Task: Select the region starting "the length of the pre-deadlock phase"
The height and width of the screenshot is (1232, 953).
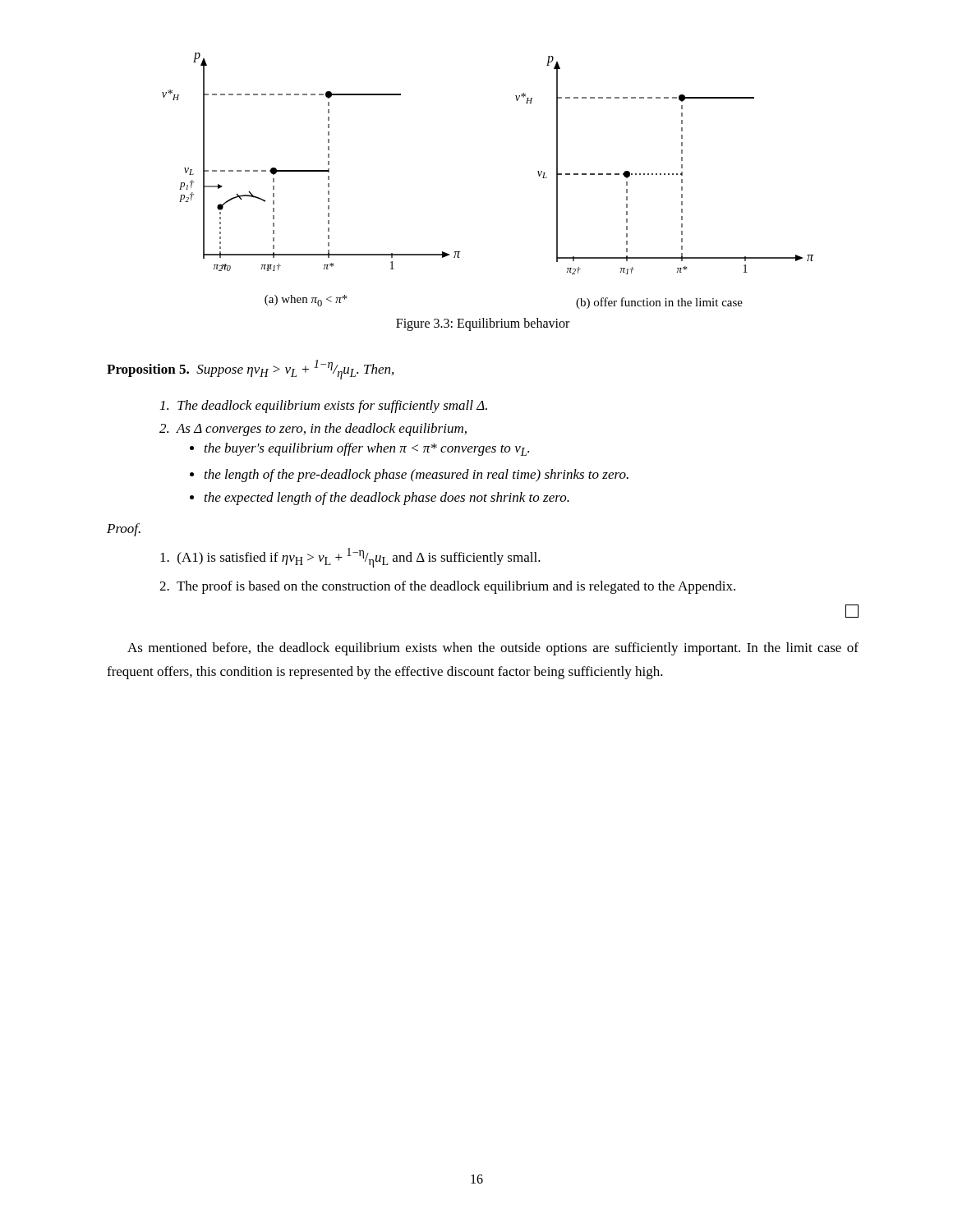Action: (x=531, y=474)
